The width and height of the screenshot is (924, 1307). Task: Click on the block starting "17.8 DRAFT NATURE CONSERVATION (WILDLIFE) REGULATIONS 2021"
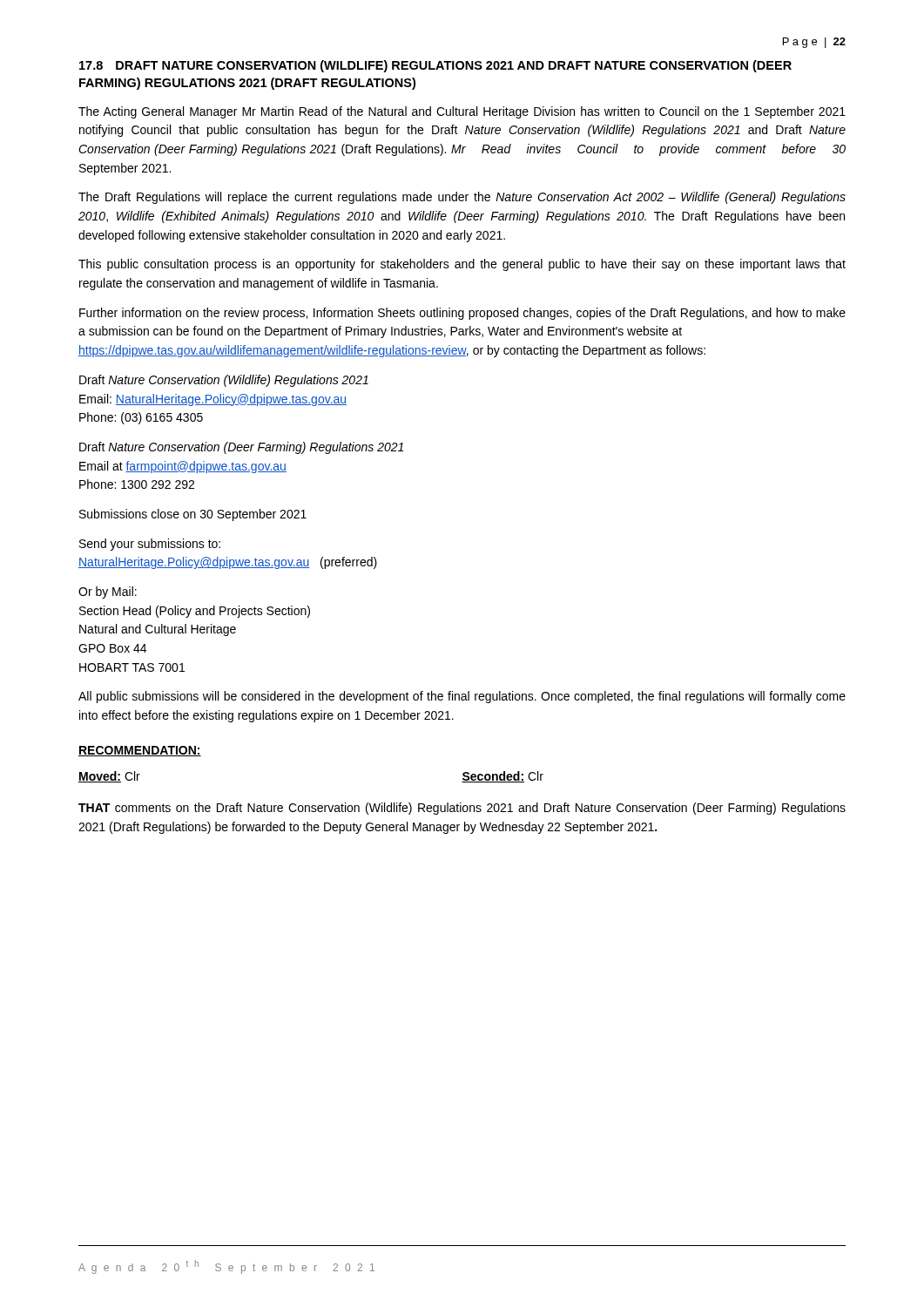point(435,73)
